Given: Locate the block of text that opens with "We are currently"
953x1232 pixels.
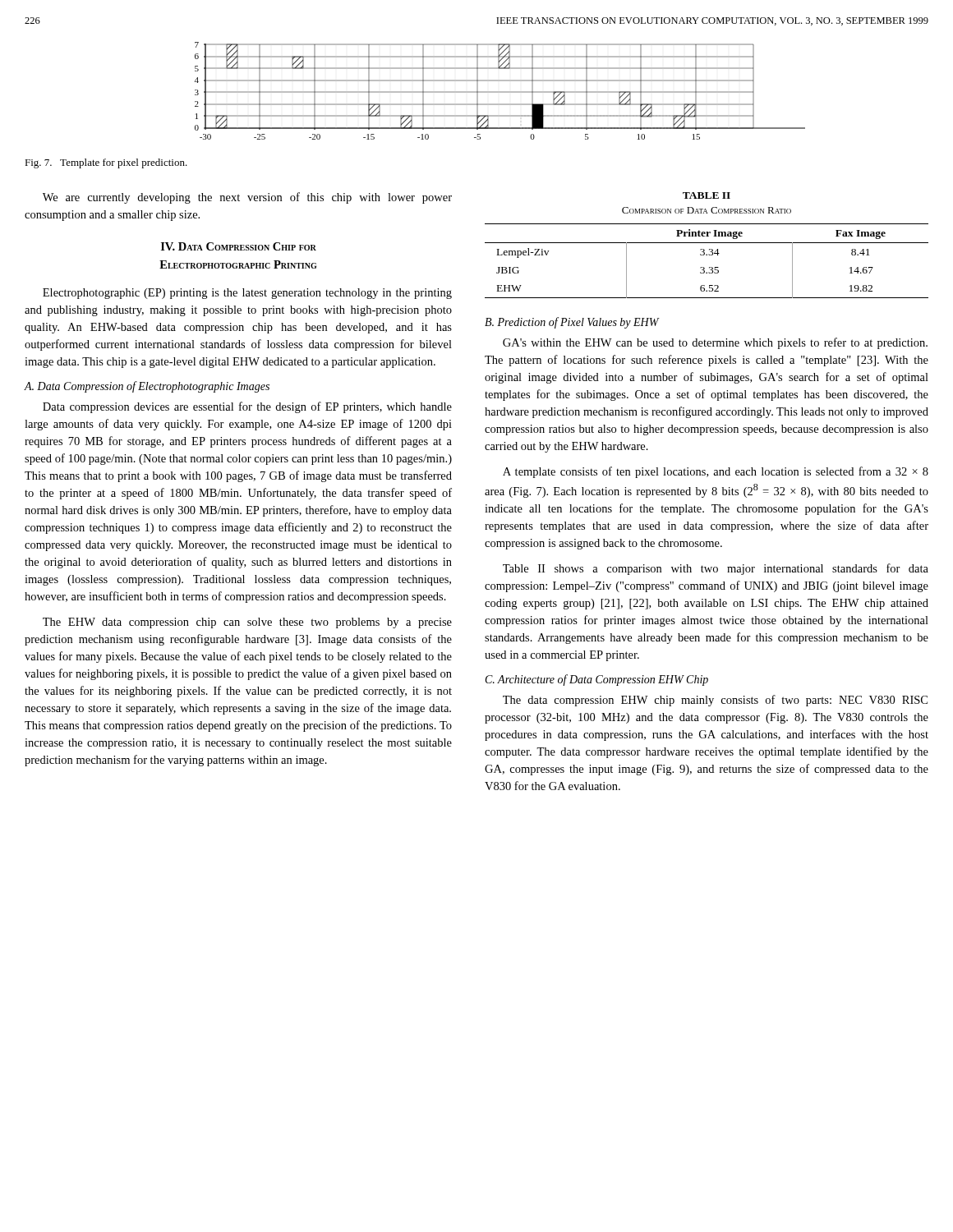Looking at the screenshot, I should 238,206.
